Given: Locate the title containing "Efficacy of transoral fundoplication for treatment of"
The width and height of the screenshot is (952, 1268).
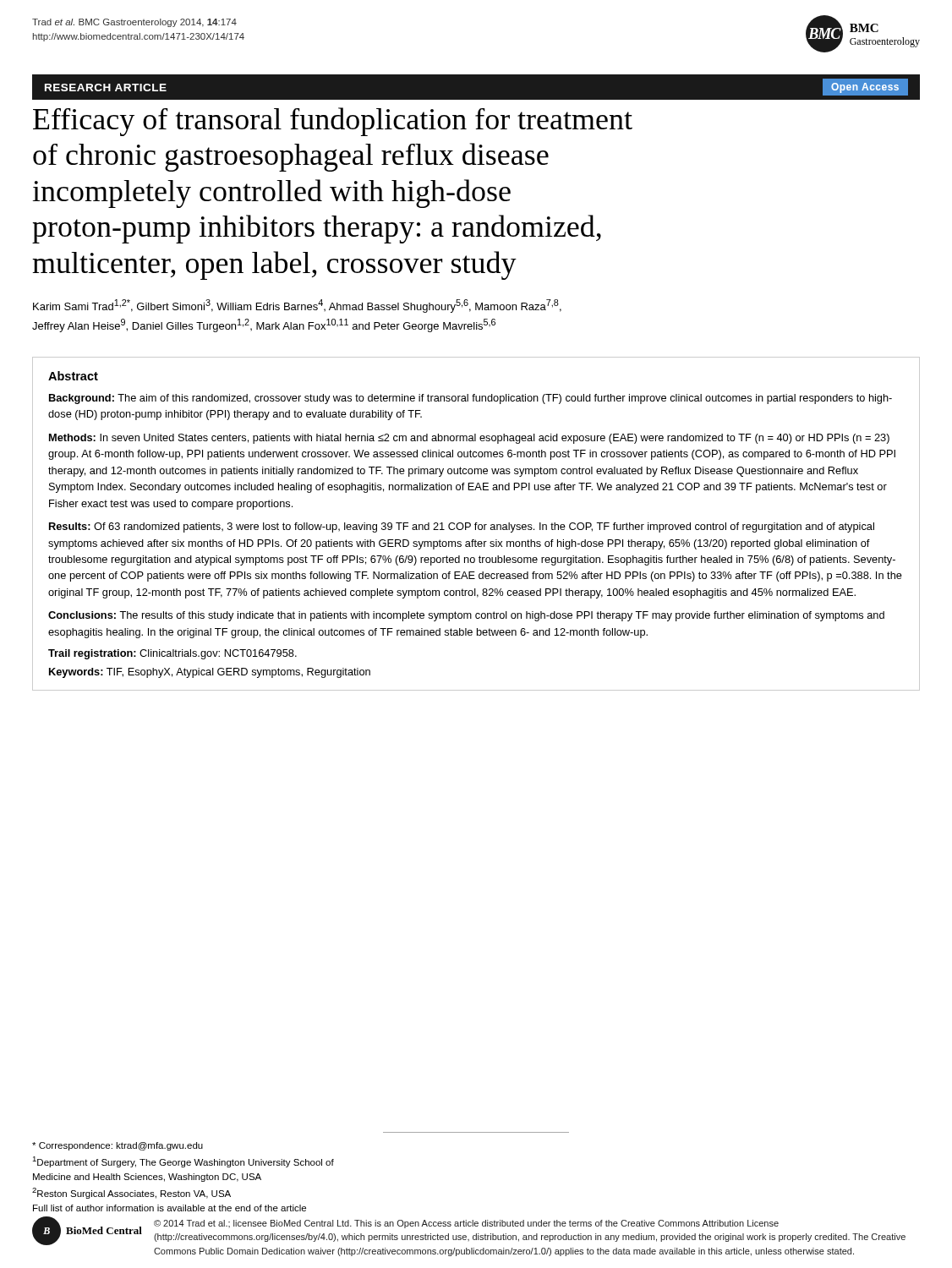Looking at the screenshot, I should [x=476, y=191].
